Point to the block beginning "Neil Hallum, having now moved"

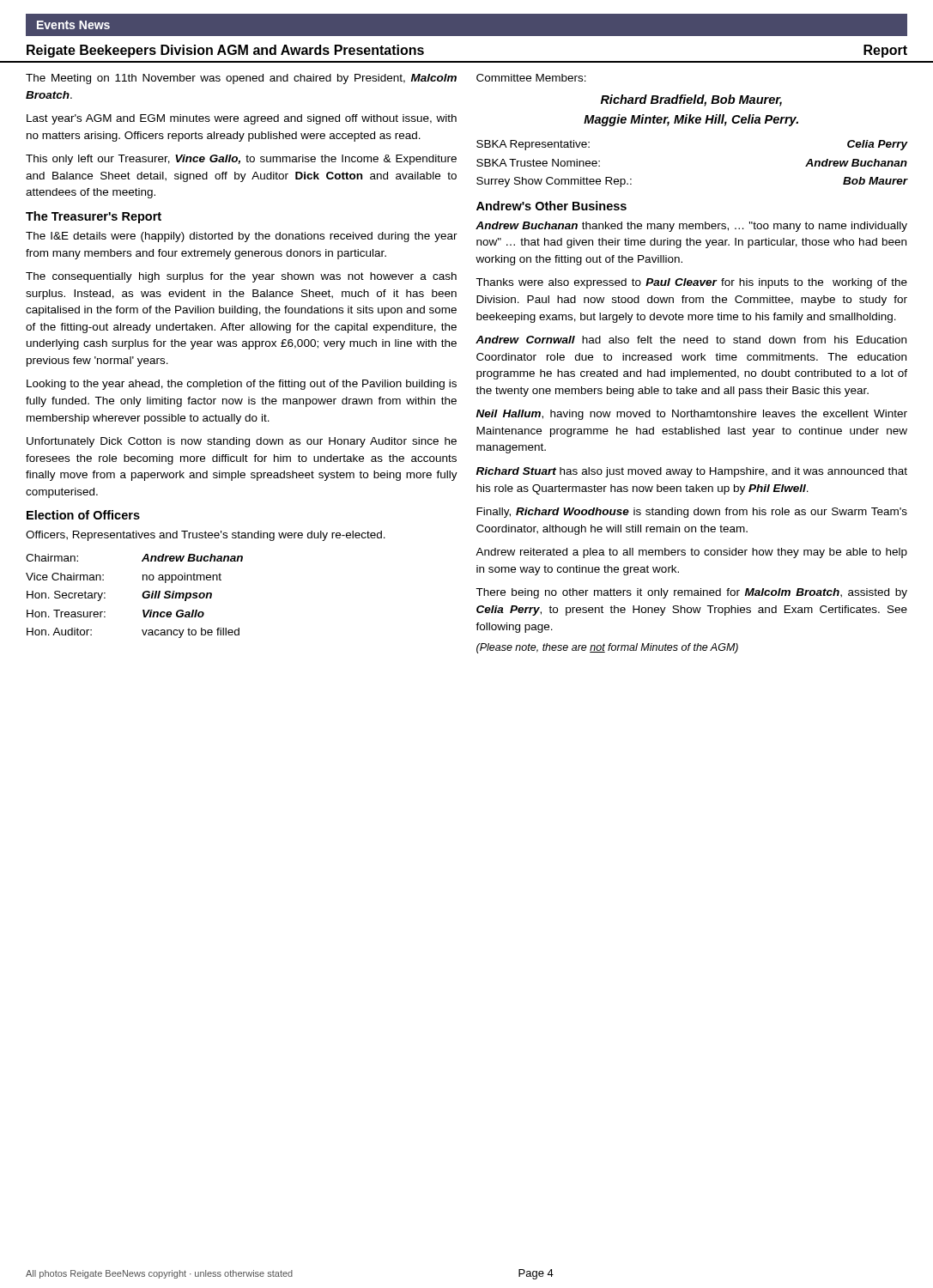[692, 431]
